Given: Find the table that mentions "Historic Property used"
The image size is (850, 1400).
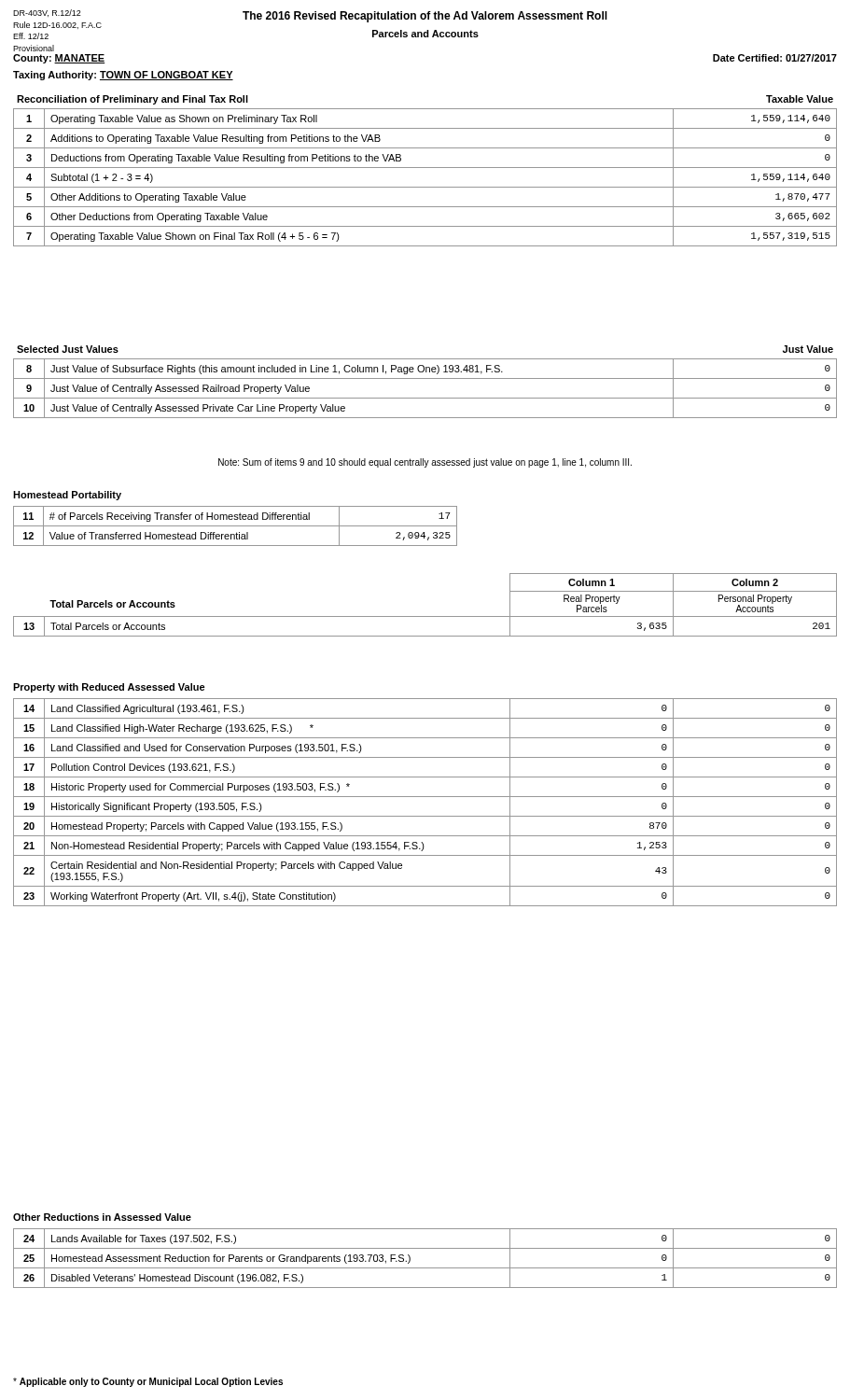Looking at the screenshot, I should coord(425,802).
